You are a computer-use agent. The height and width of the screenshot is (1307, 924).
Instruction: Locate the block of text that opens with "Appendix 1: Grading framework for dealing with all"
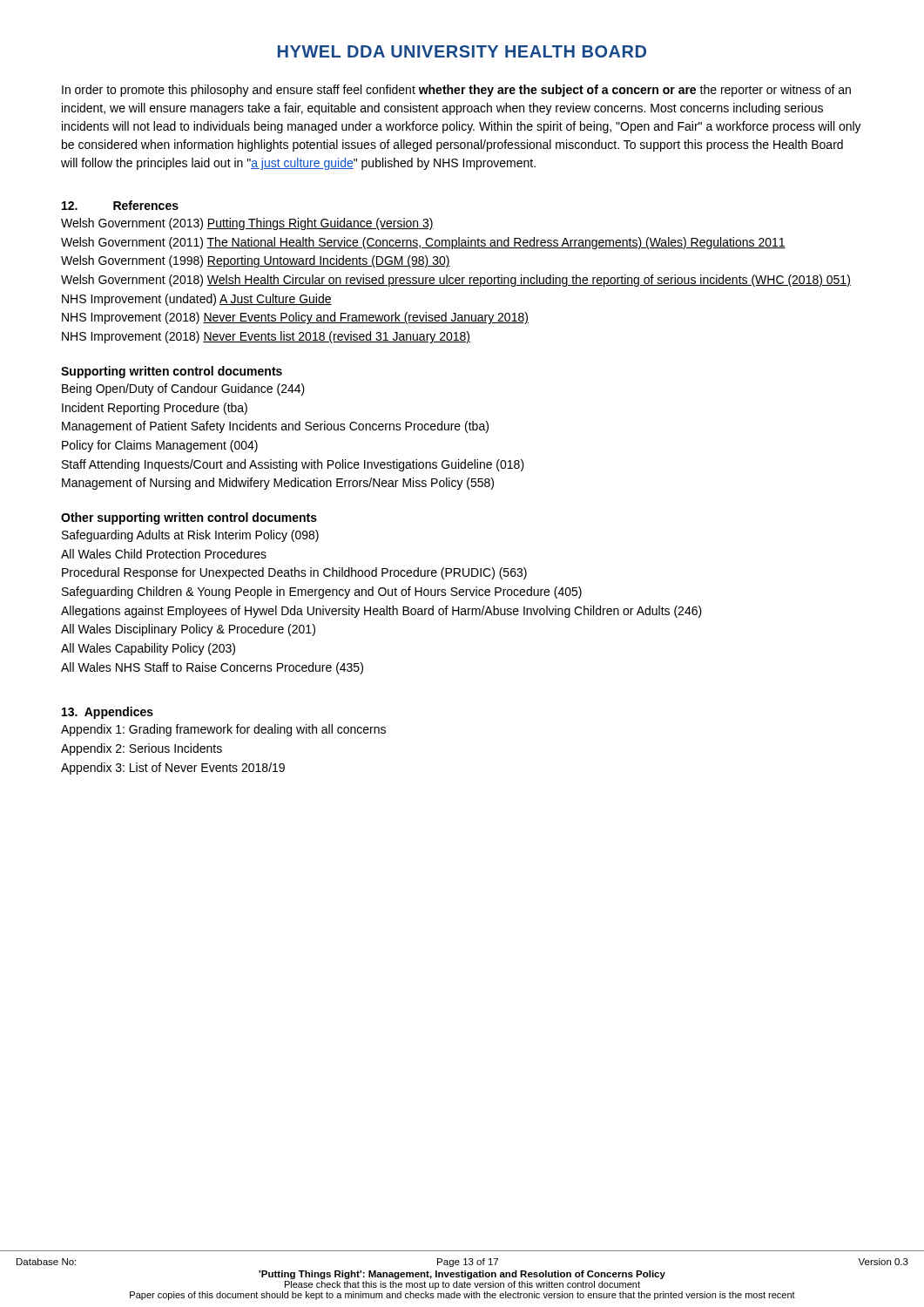tap(224, 749)
